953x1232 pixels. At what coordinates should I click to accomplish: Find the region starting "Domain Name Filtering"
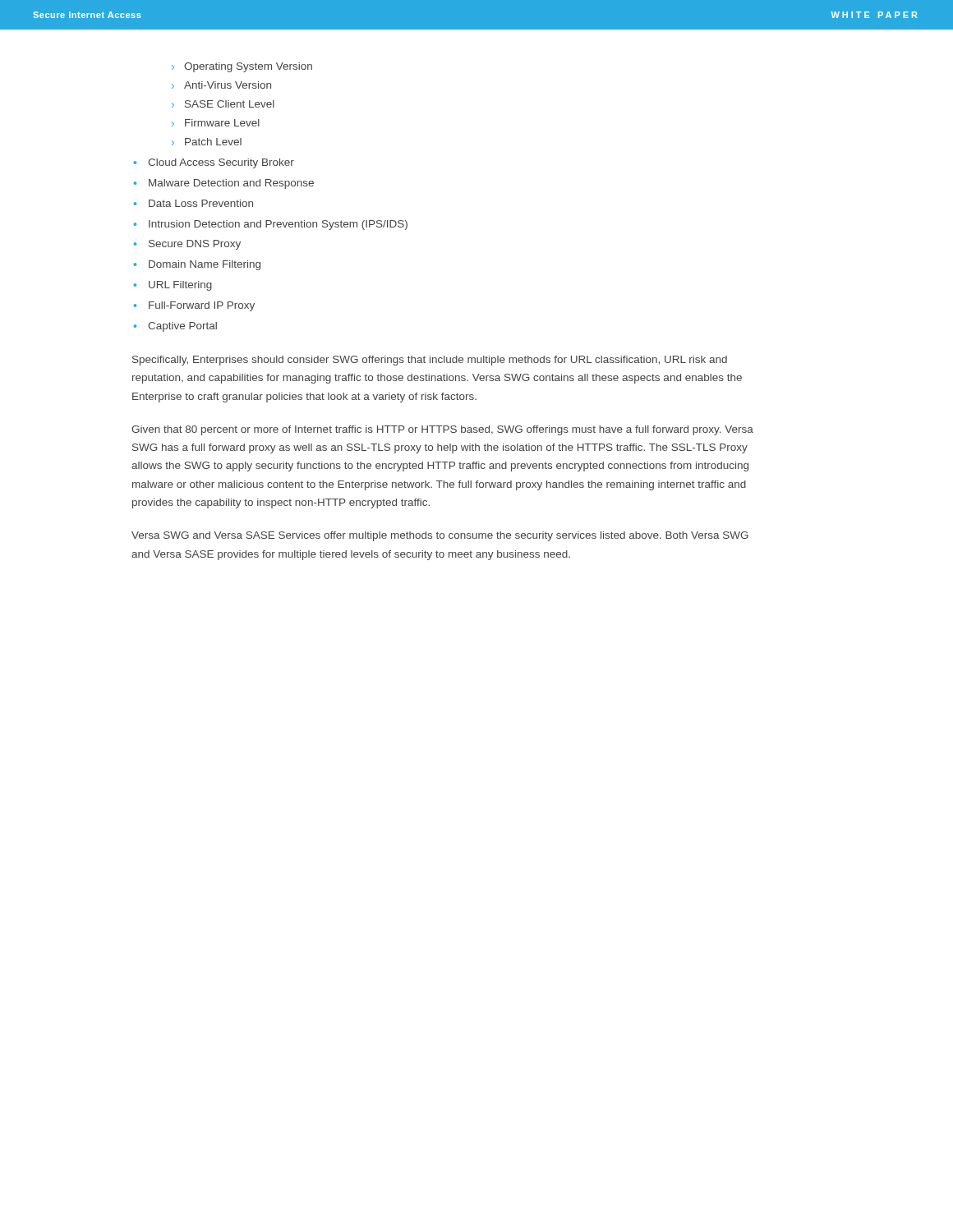coord(205,264)
